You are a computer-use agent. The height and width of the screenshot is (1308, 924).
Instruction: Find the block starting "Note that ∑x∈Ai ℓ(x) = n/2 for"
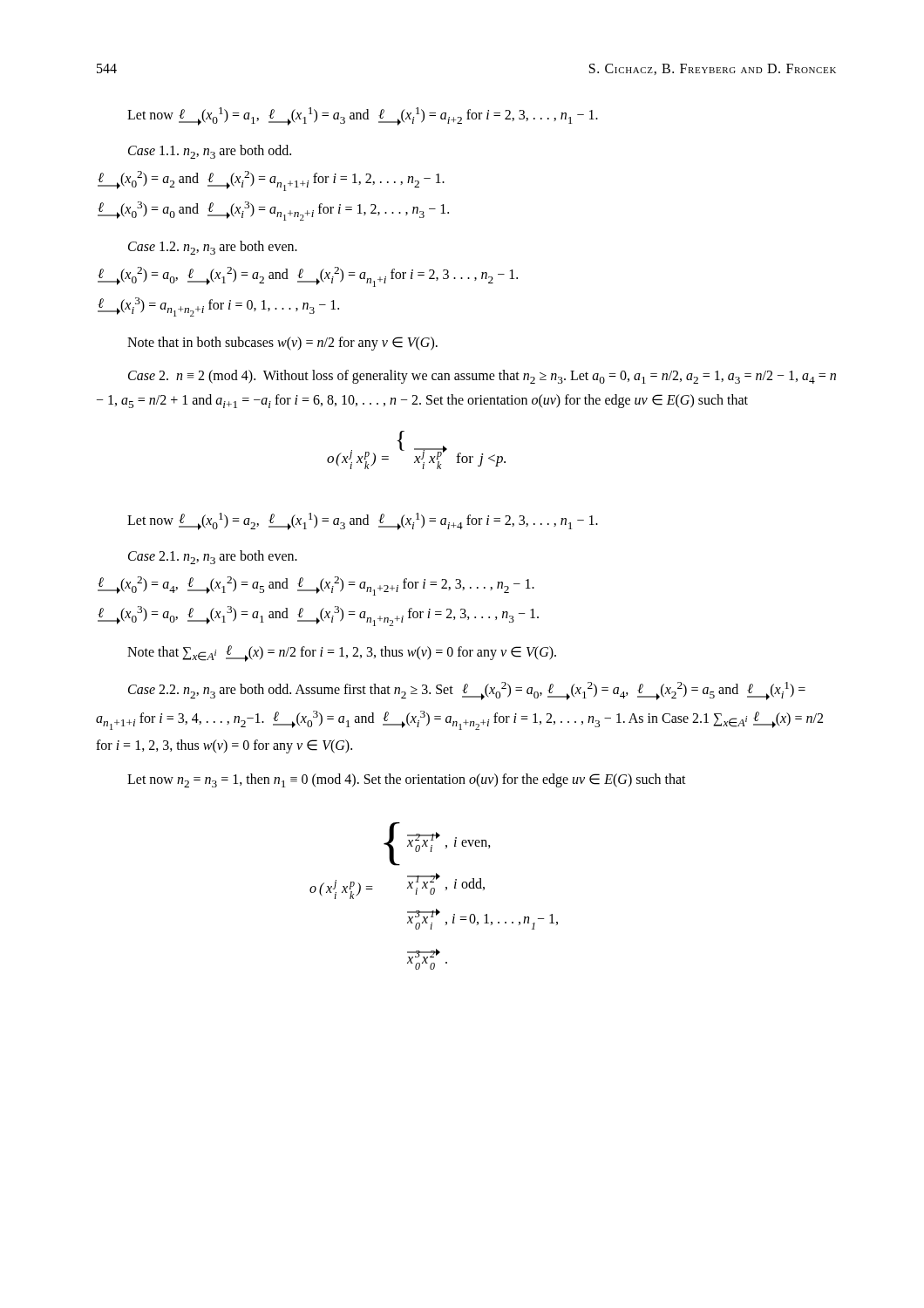(342, 653)
